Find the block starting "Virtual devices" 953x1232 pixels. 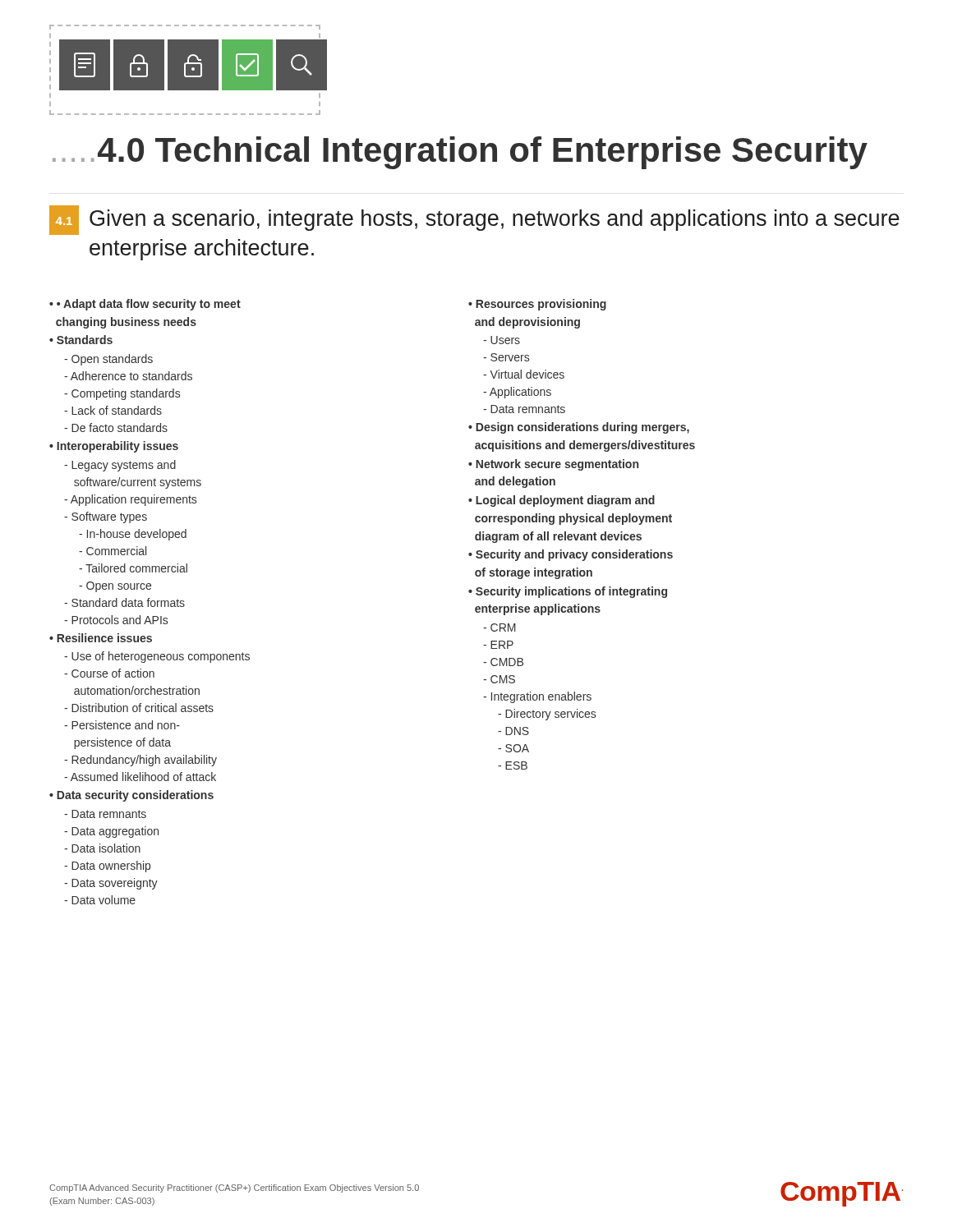(524, 375)
